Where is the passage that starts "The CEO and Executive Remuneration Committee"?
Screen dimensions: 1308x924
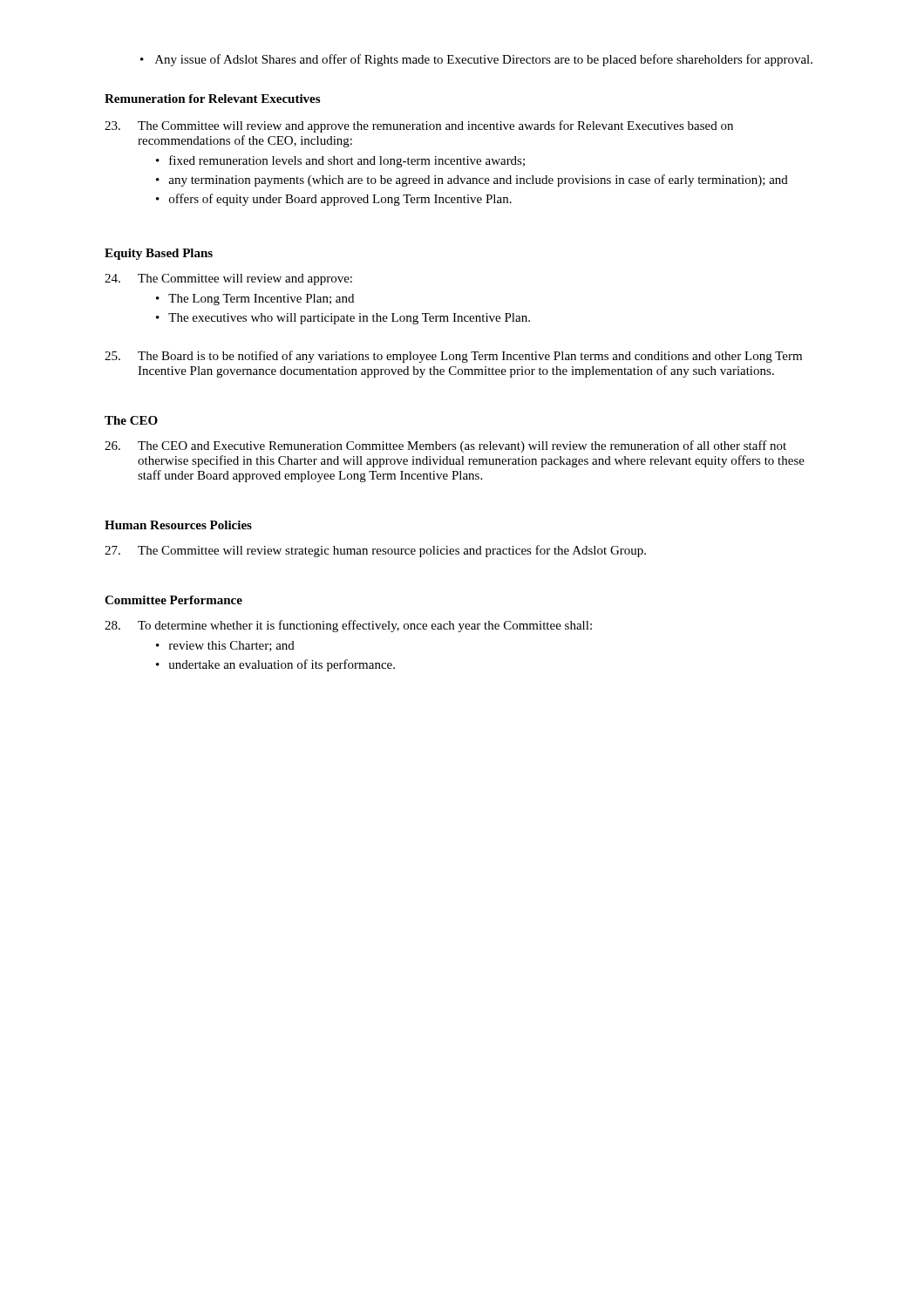[x=462, y=461]
